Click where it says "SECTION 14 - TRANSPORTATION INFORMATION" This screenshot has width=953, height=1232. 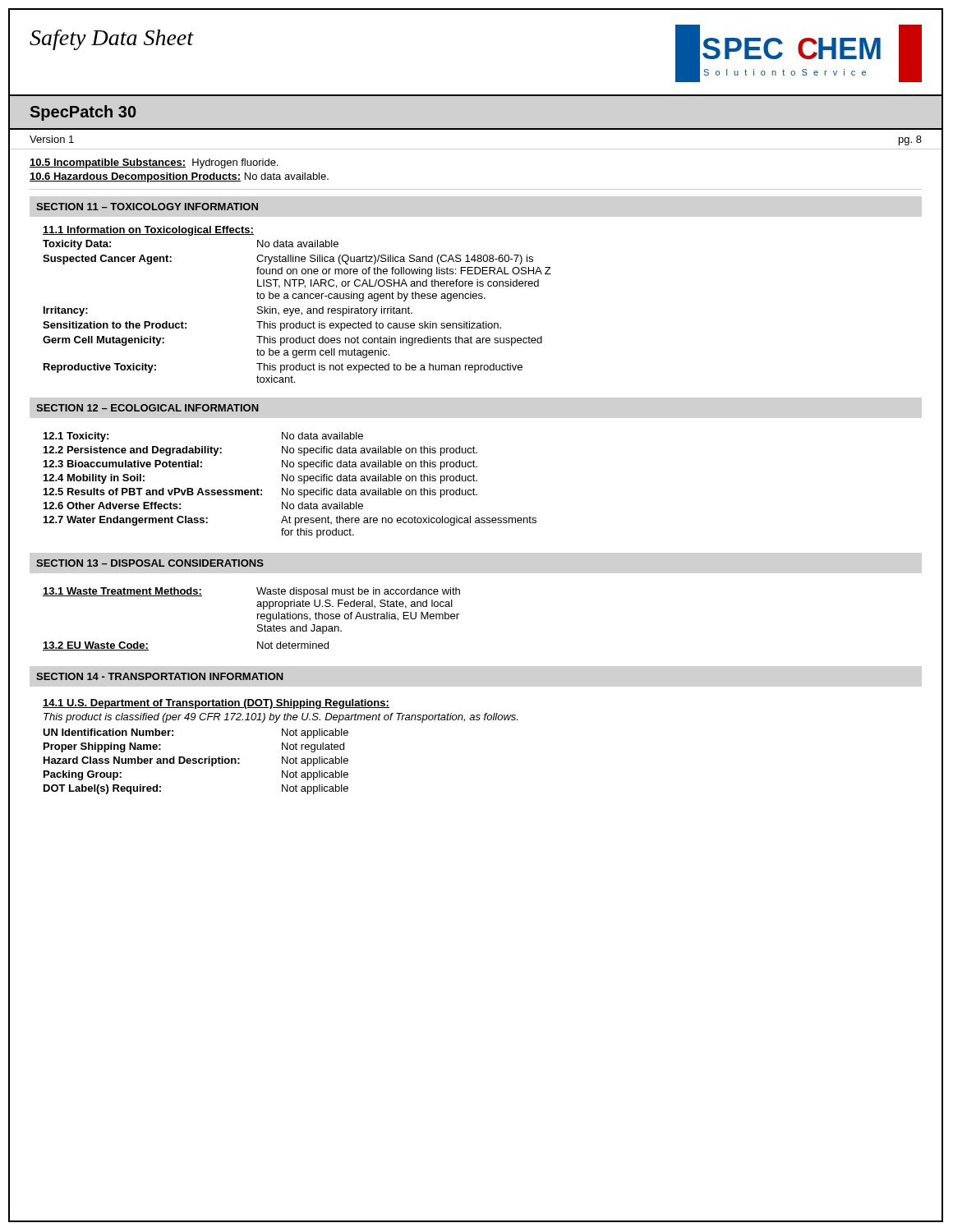160,676
